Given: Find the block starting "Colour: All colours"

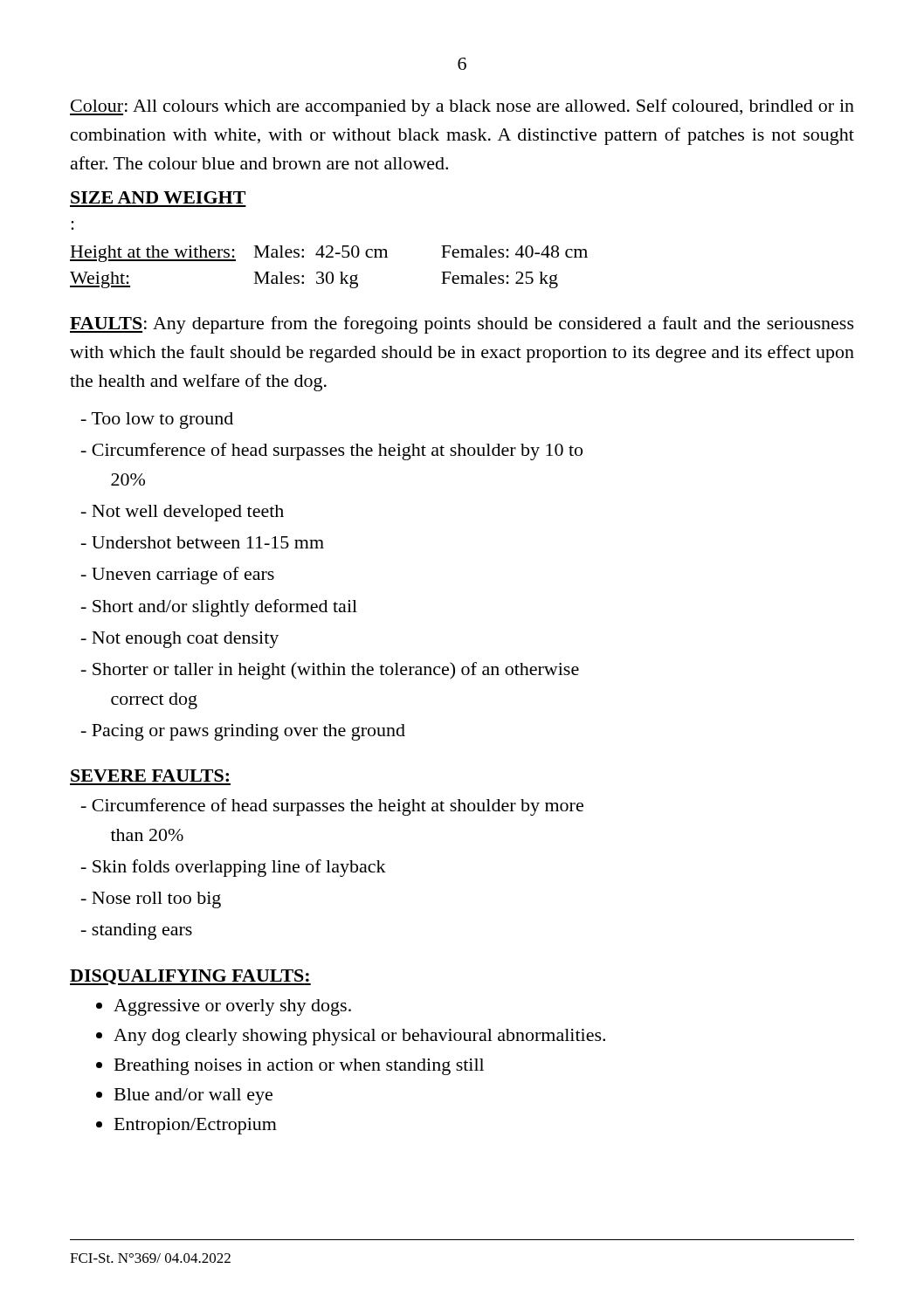Looking at the screenshot, I should [x=462, y=134].
